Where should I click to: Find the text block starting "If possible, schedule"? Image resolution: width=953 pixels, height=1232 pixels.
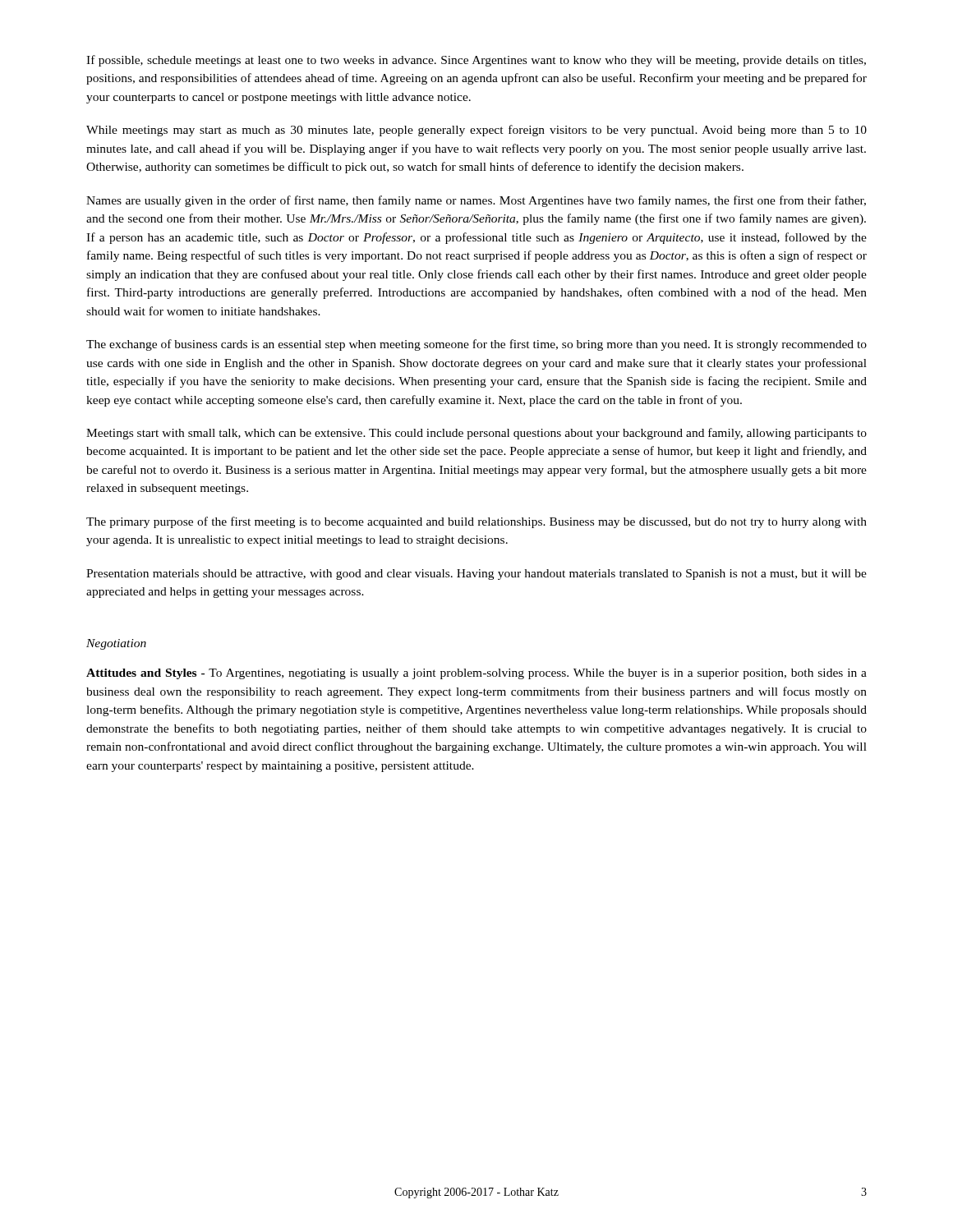pyautogui.click(x=476, y=78)
